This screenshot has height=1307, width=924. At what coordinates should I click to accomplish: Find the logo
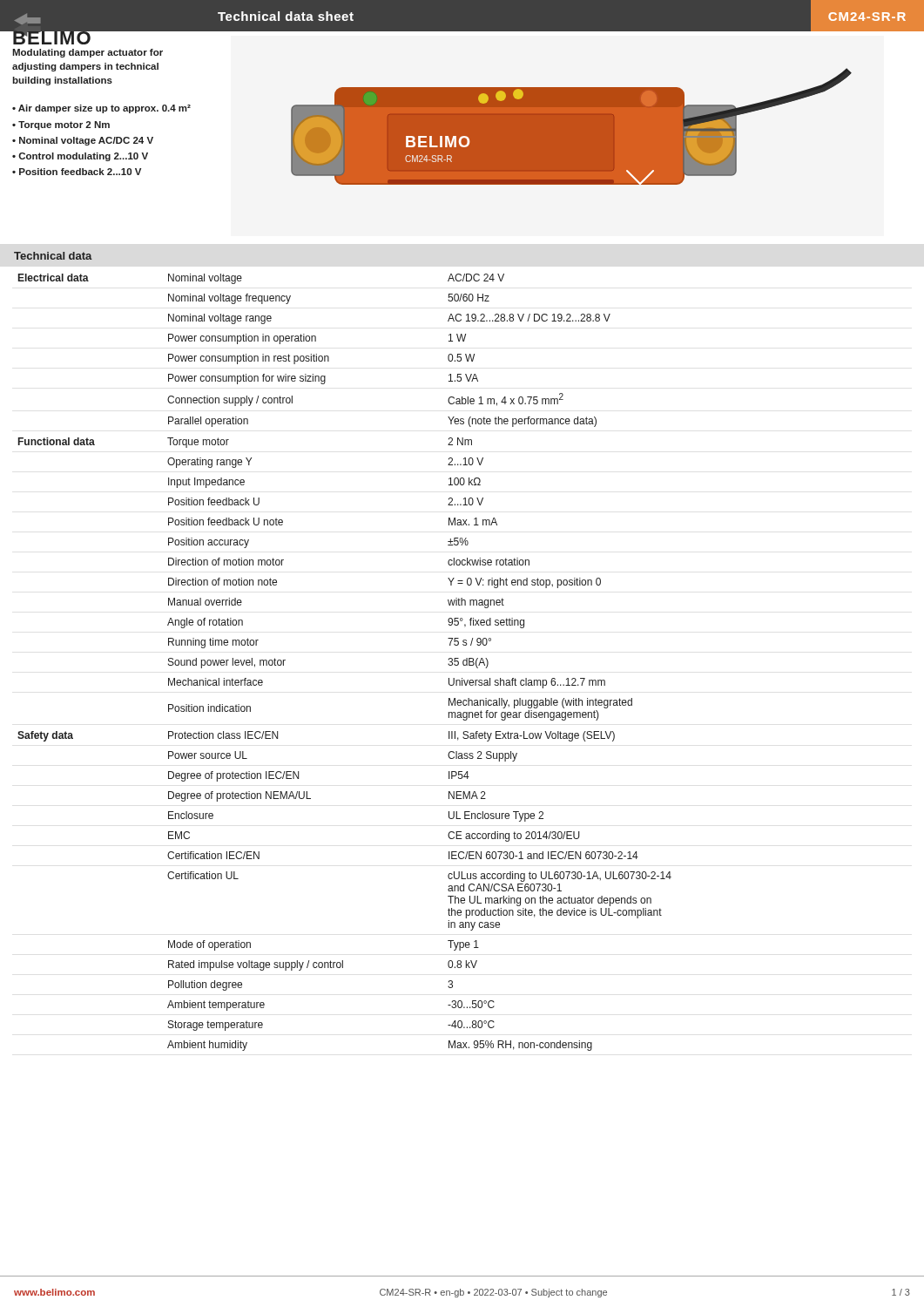pyautogui.click(x=64, y=28)
